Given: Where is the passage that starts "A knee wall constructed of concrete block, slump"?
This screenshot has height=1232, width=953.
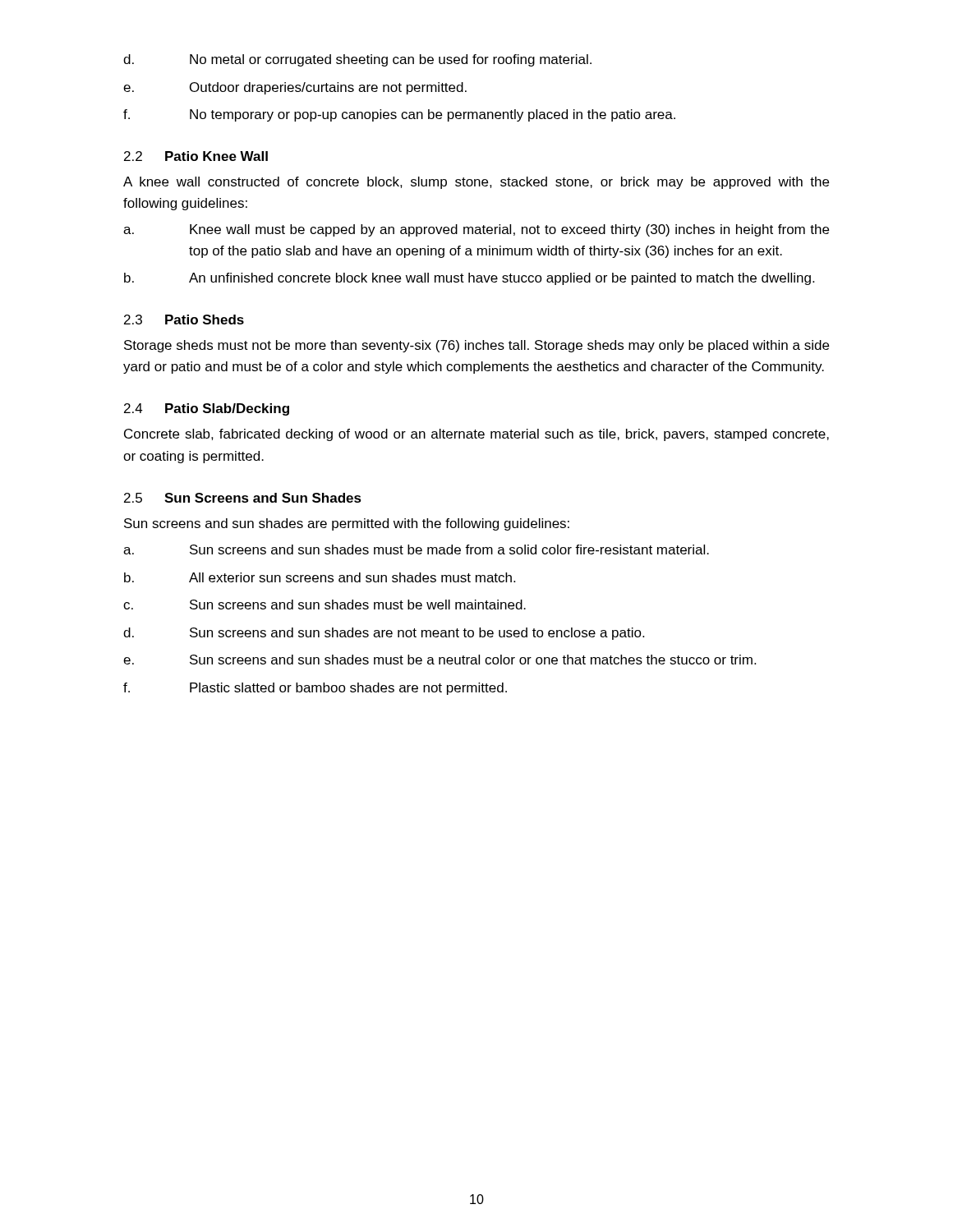Looking at the screenshot, I should [x=476, y=192].
